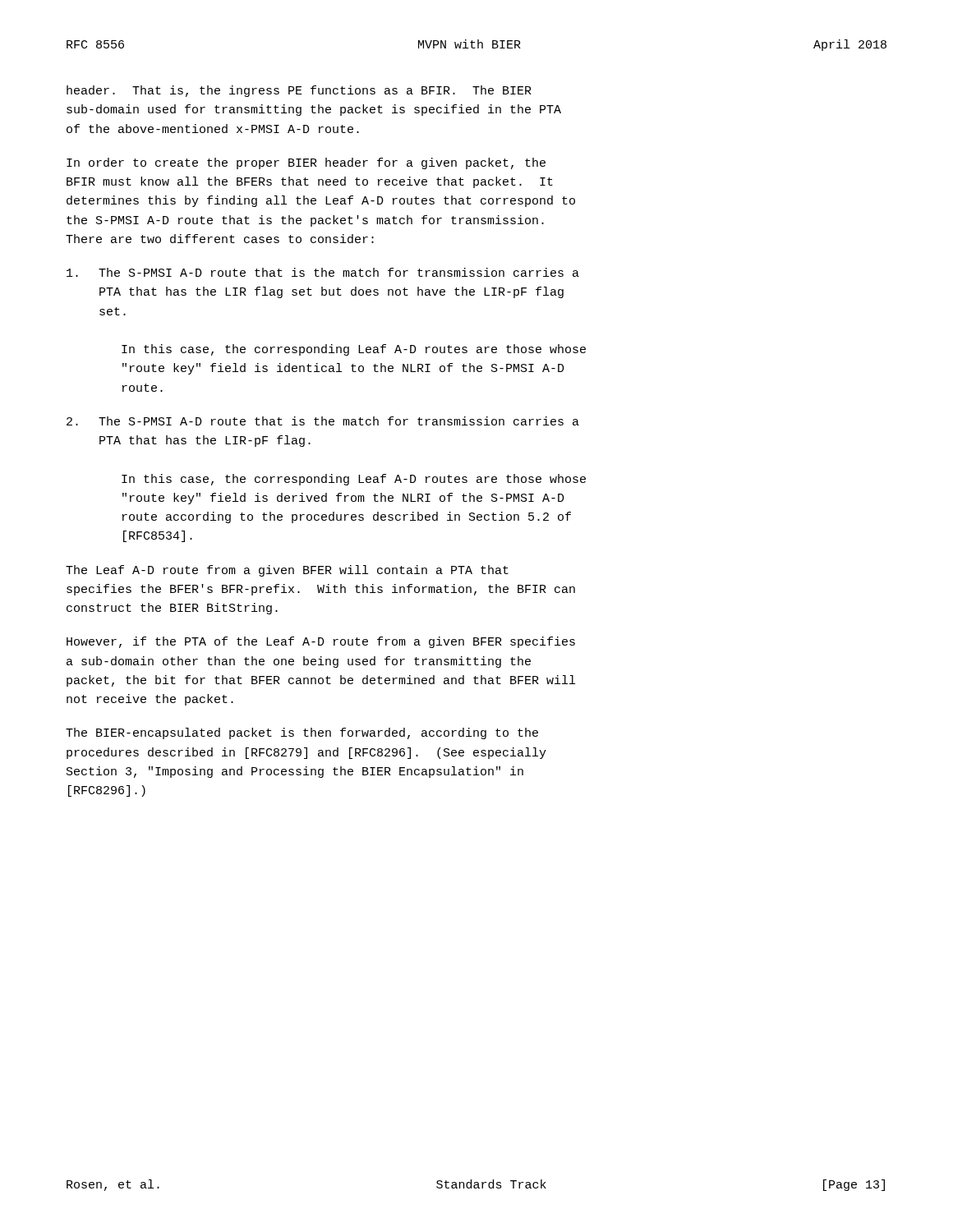Click the passage that begins "2. The S-PMSI A-D route"

click(x=476, y=480)
